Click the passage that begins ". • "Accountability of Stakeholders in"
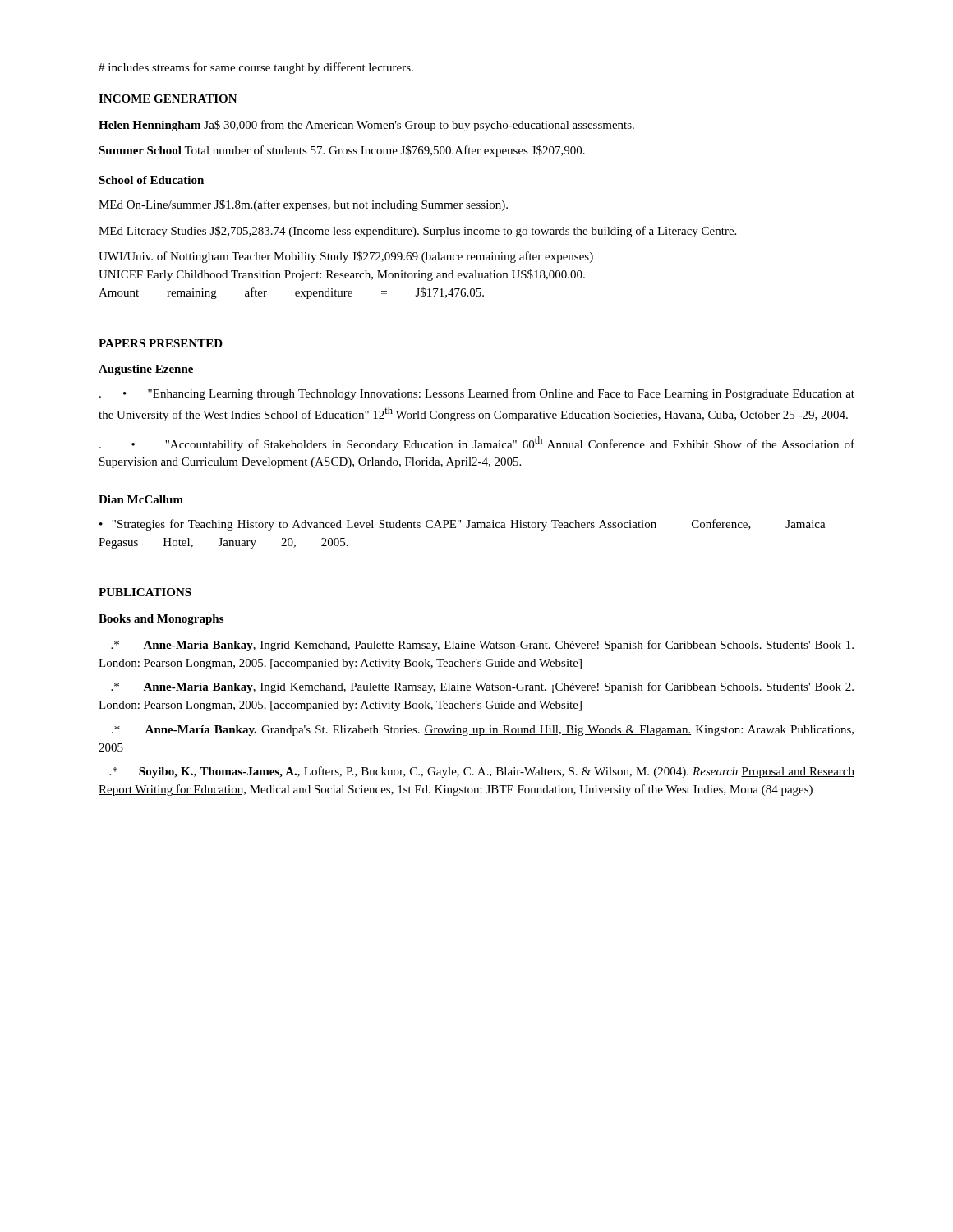Screen dimensions: 1232x953 (x=476, y=452)
